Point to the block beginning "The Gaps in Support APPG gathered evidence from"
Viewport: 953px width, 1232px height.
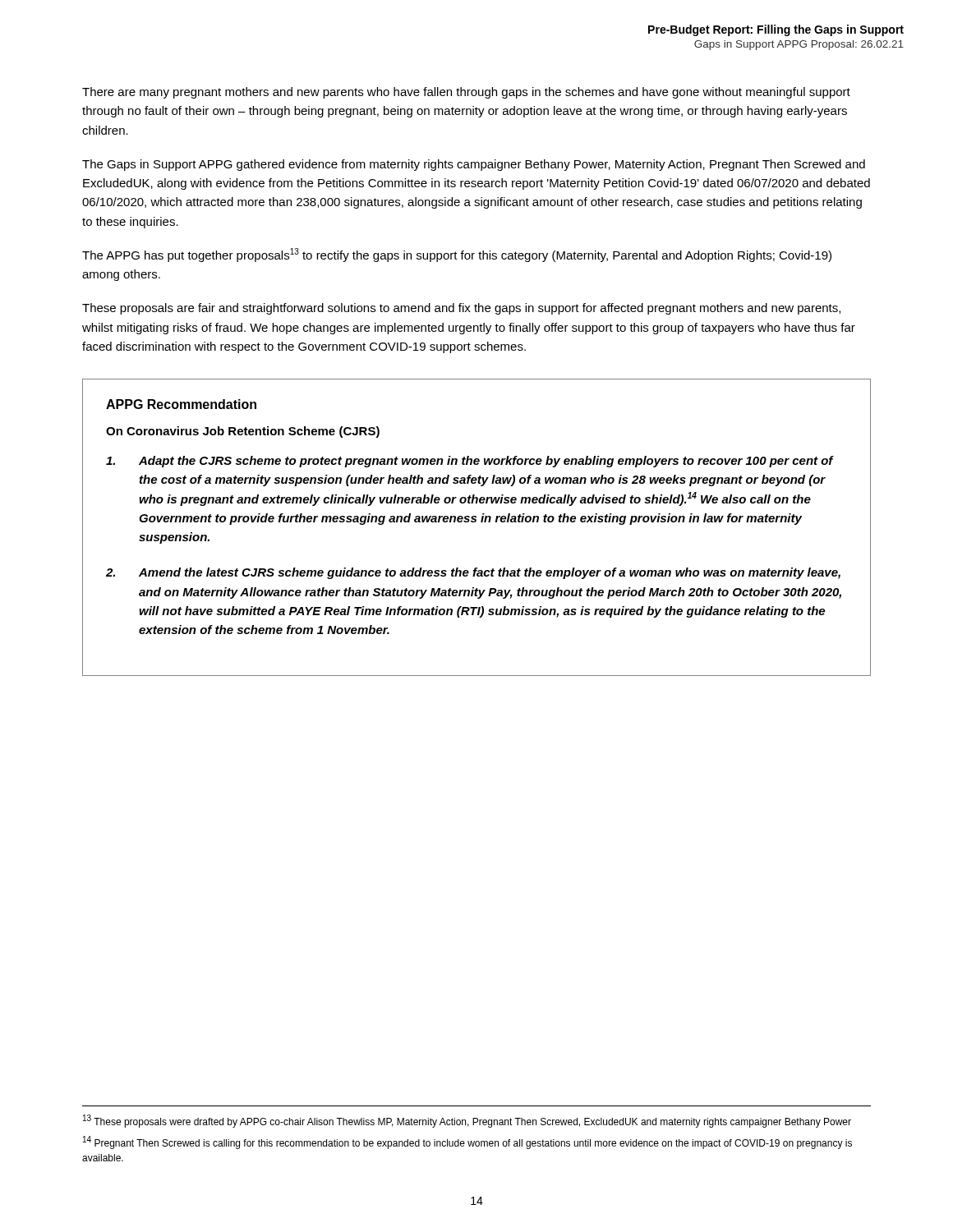coord(476,192)
